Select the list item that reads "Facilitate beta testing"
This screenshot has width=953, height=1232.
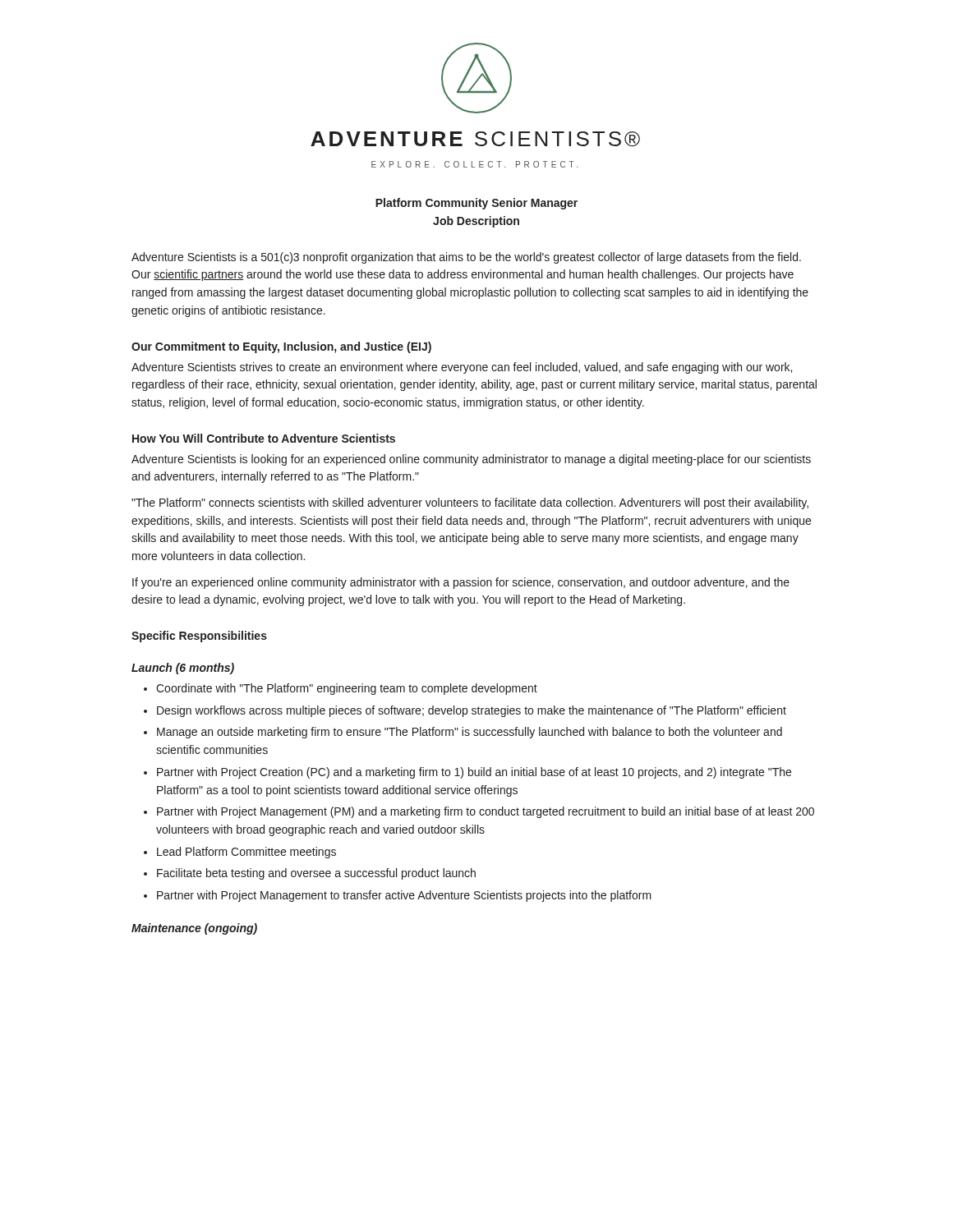316,873
